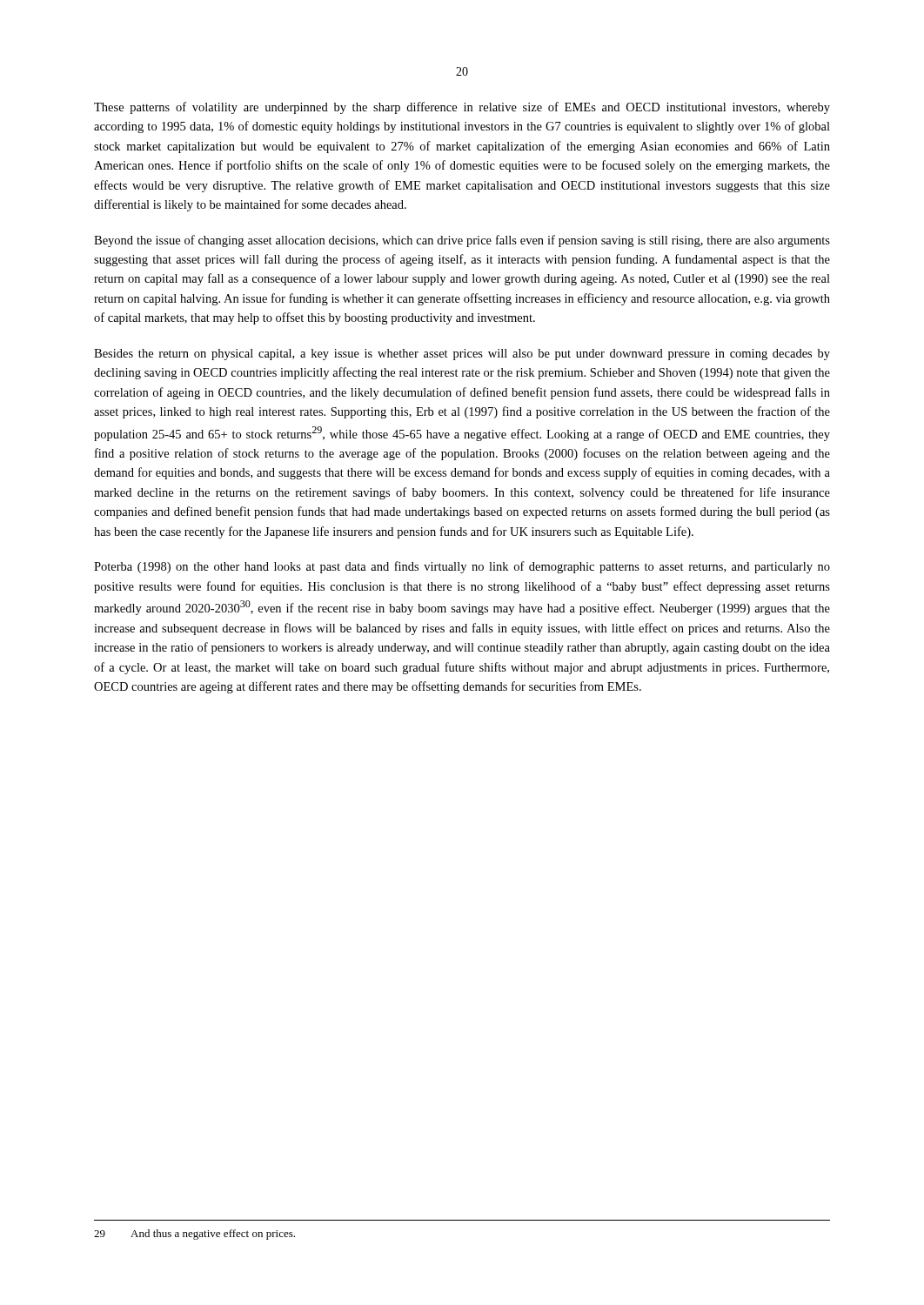Screen dimensions: 1305x924
Task: Click on the block starting "Beyond the issue of changing asset allocation decisions,"
Action: 462,279
